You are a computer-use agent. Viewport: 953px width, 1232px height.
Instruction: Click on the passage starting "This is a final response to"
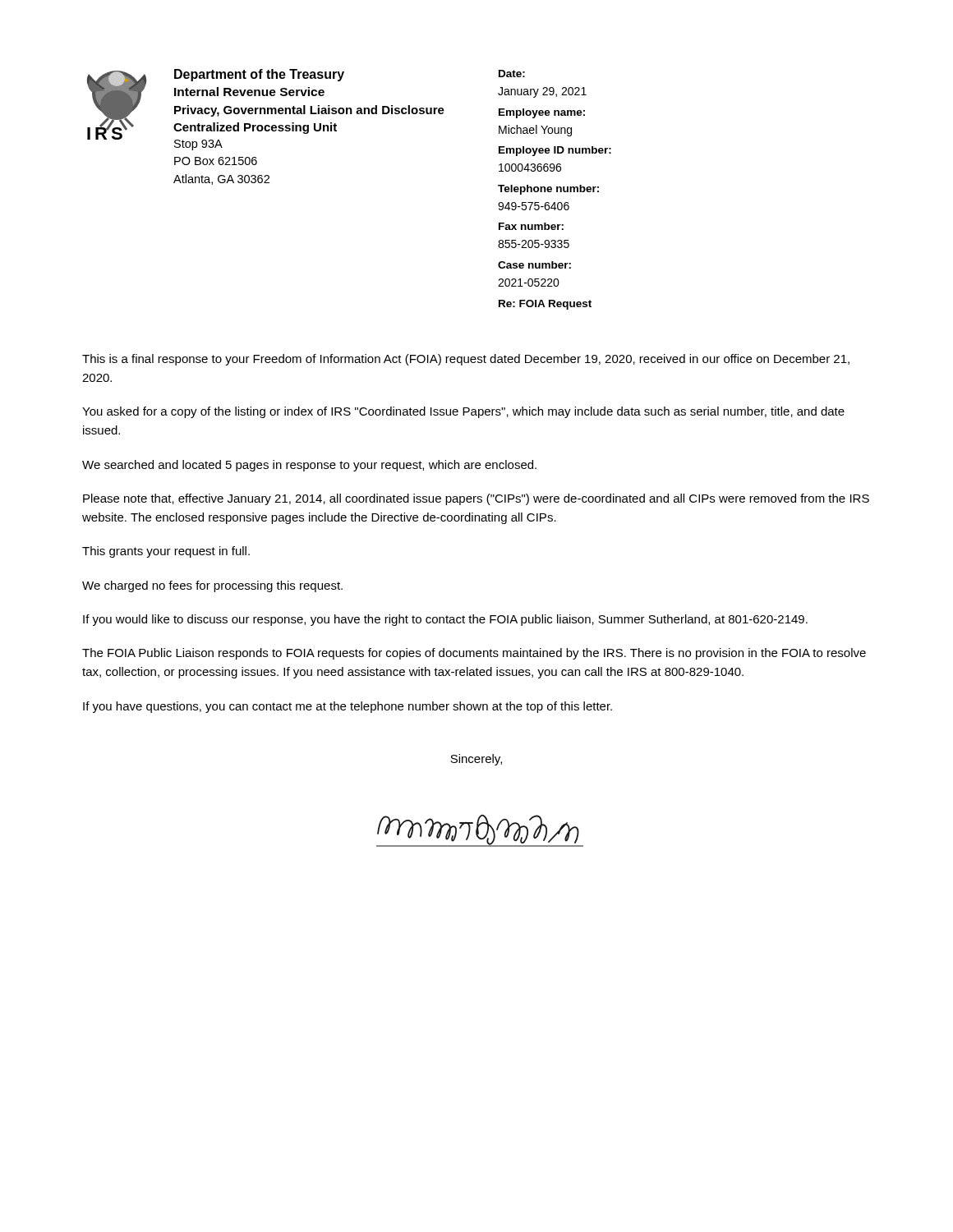tap(466, 368)
